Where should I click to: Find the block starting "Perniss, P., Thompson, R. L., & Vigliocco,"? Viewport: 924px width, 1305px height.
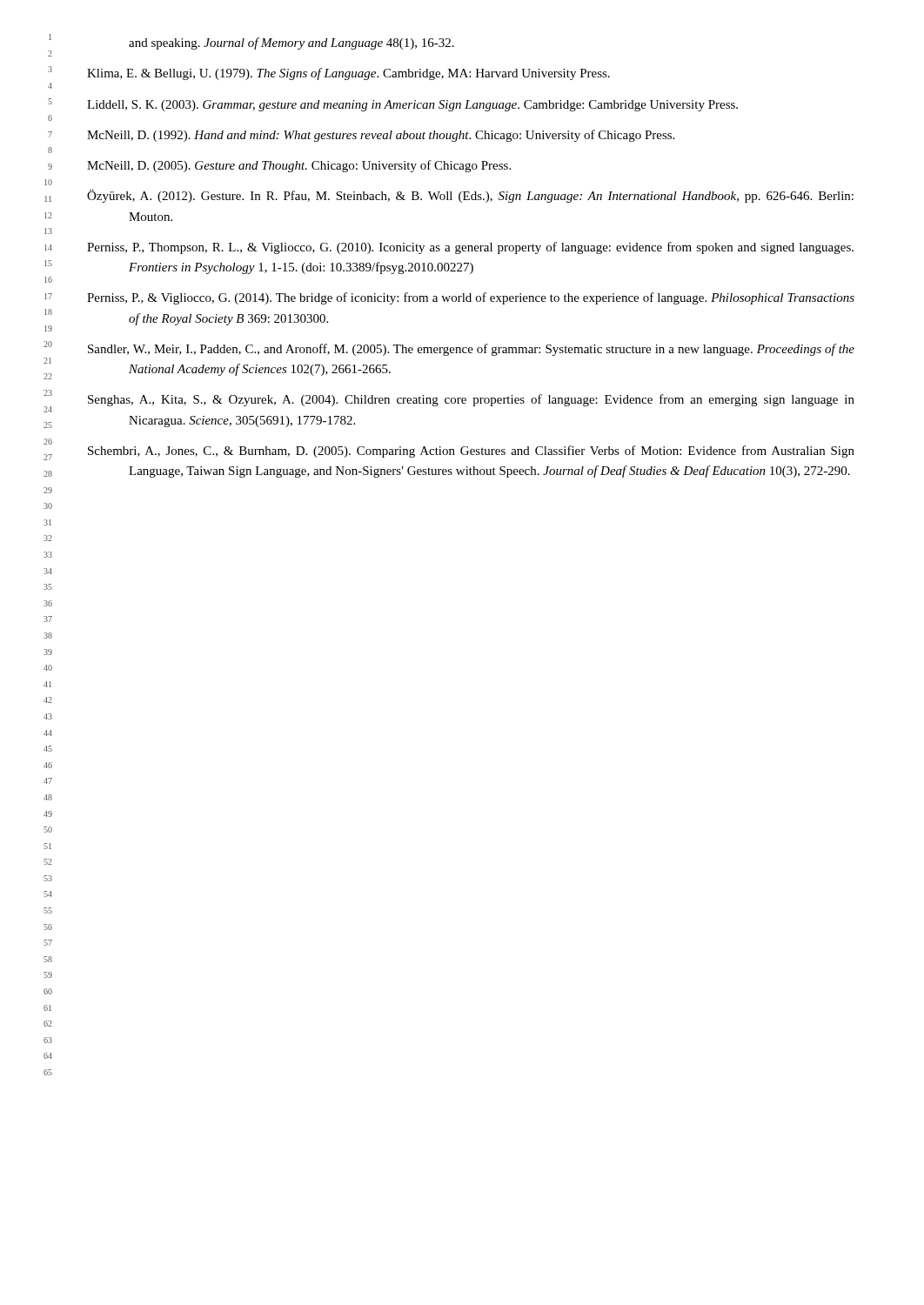[x=471, y=257]
